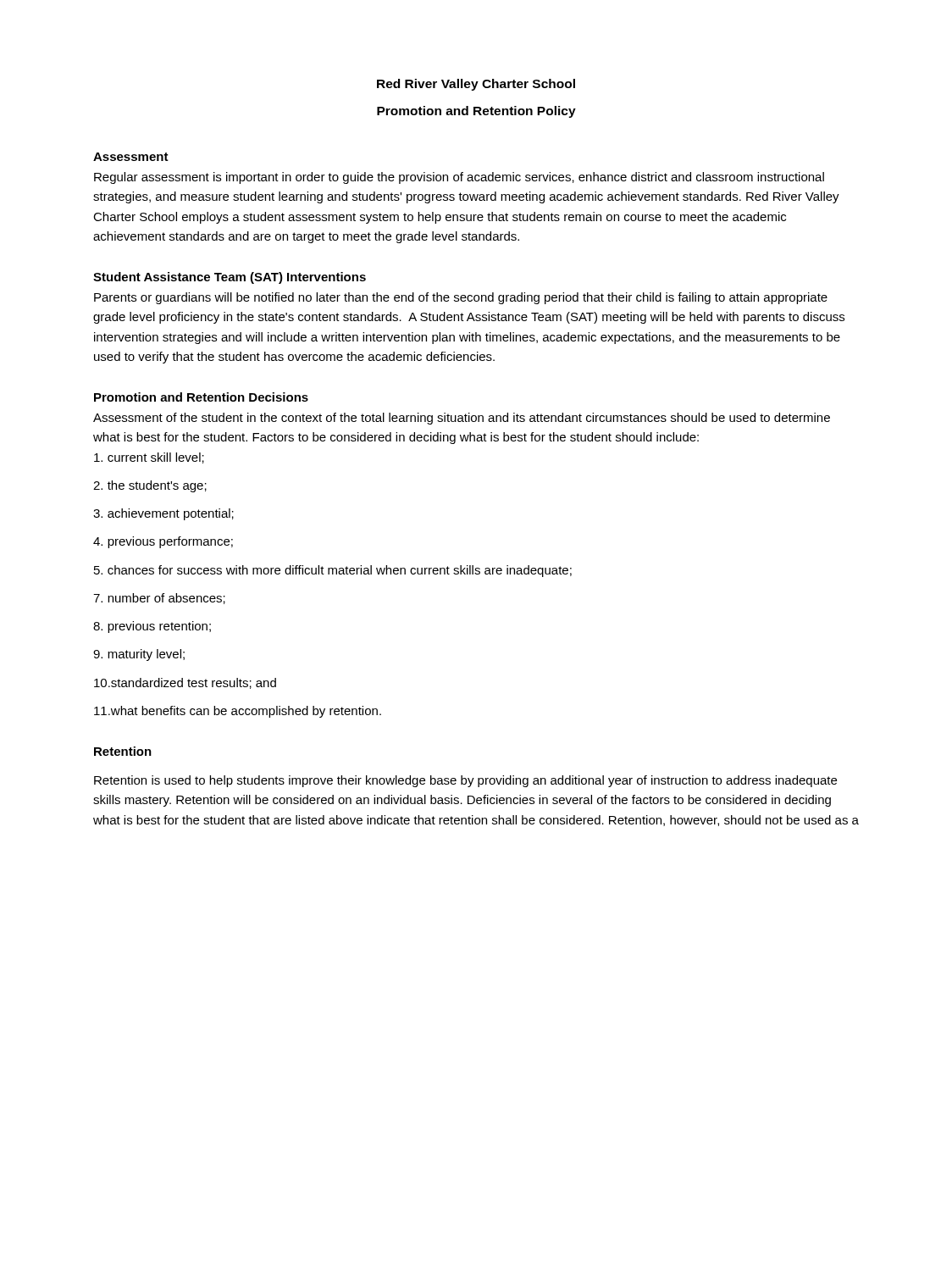
Task: Point to the element starting "2. the student's"
Action: click(150, 485)
